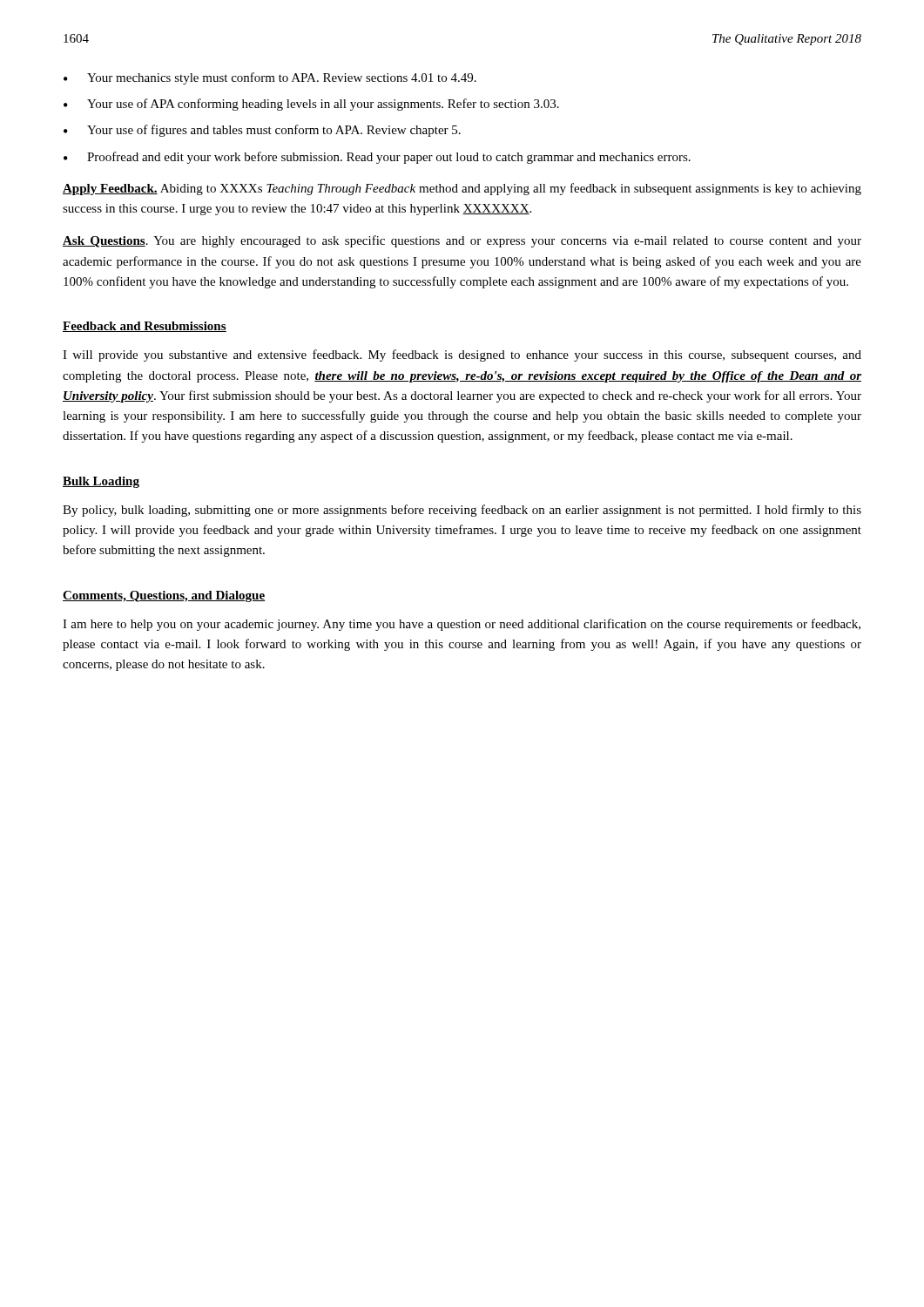This screenshot has width=924, height=1307.
Task: Where is the passage that starts "I am here to help you"?
Action: tap(462, 644)
